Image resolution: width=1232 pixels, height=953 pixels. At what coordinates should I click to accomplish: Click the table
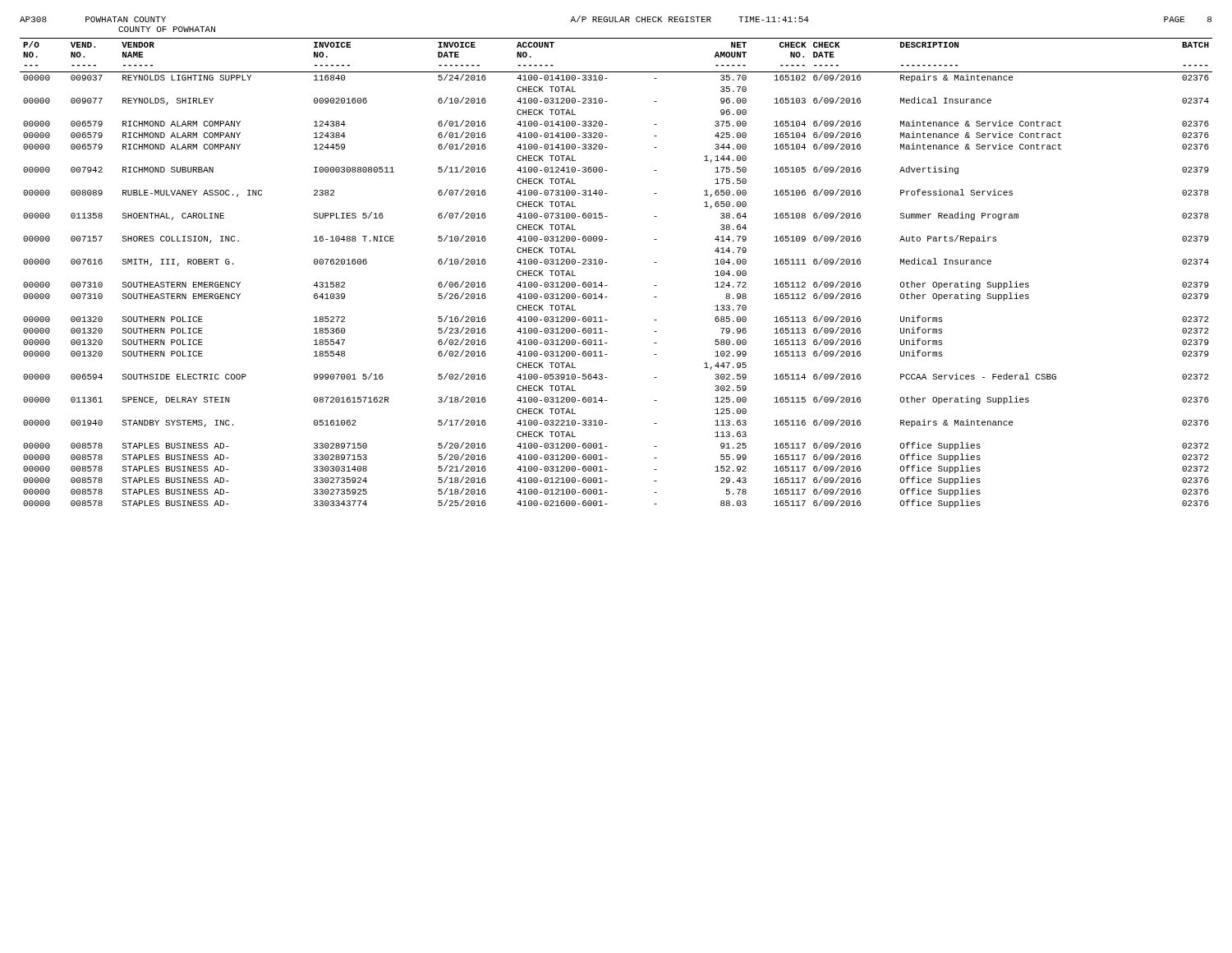tap(616, 274)
